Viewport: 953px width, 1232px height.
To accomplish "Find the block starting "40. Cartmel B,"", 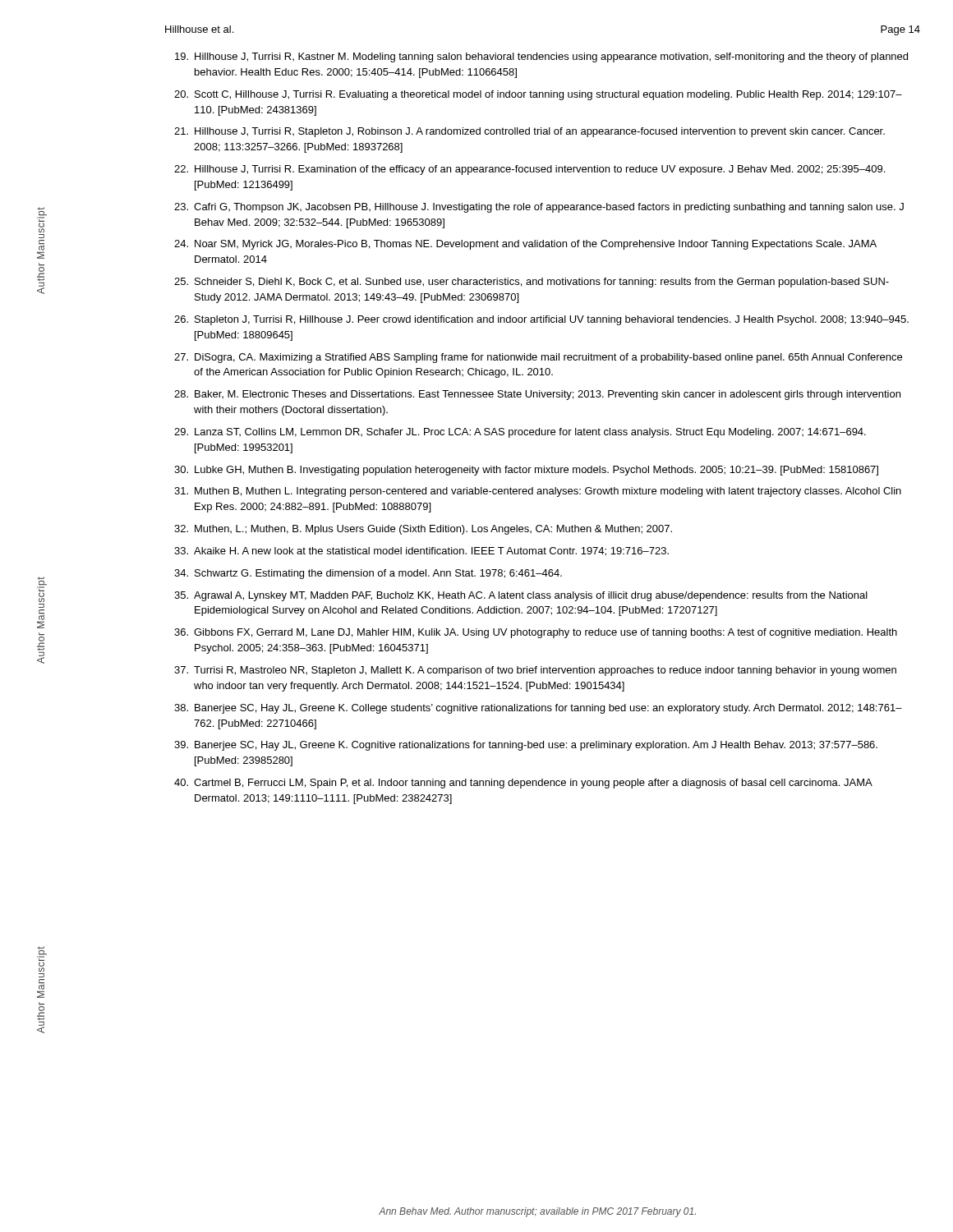I will pos(538,791).
